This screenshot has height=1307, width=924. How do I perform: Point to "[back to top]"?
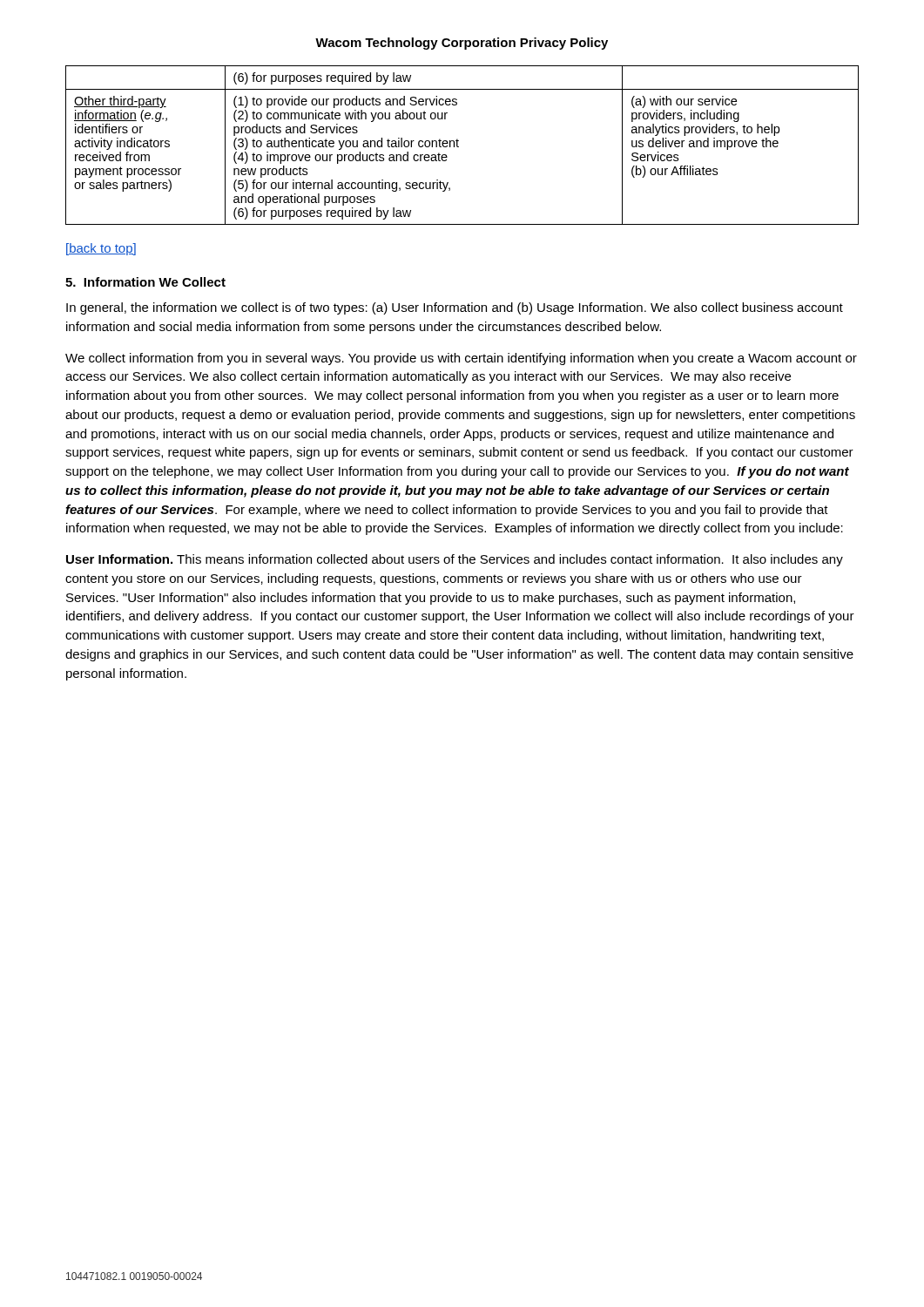pyautogui.click(x=101, y=249)
